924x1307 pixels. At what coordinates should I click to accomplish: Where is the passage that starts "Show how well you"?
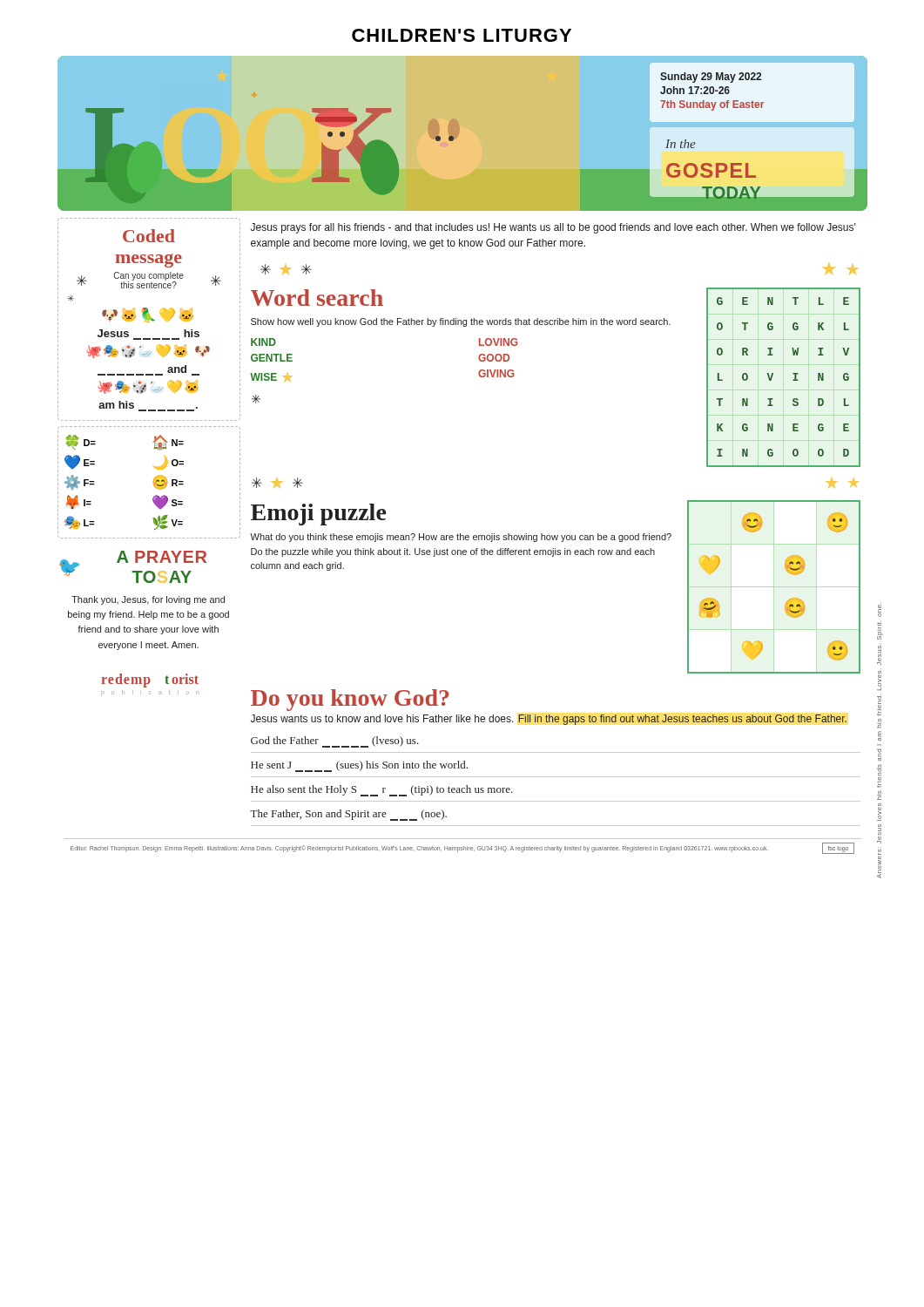tap(461, 322)
